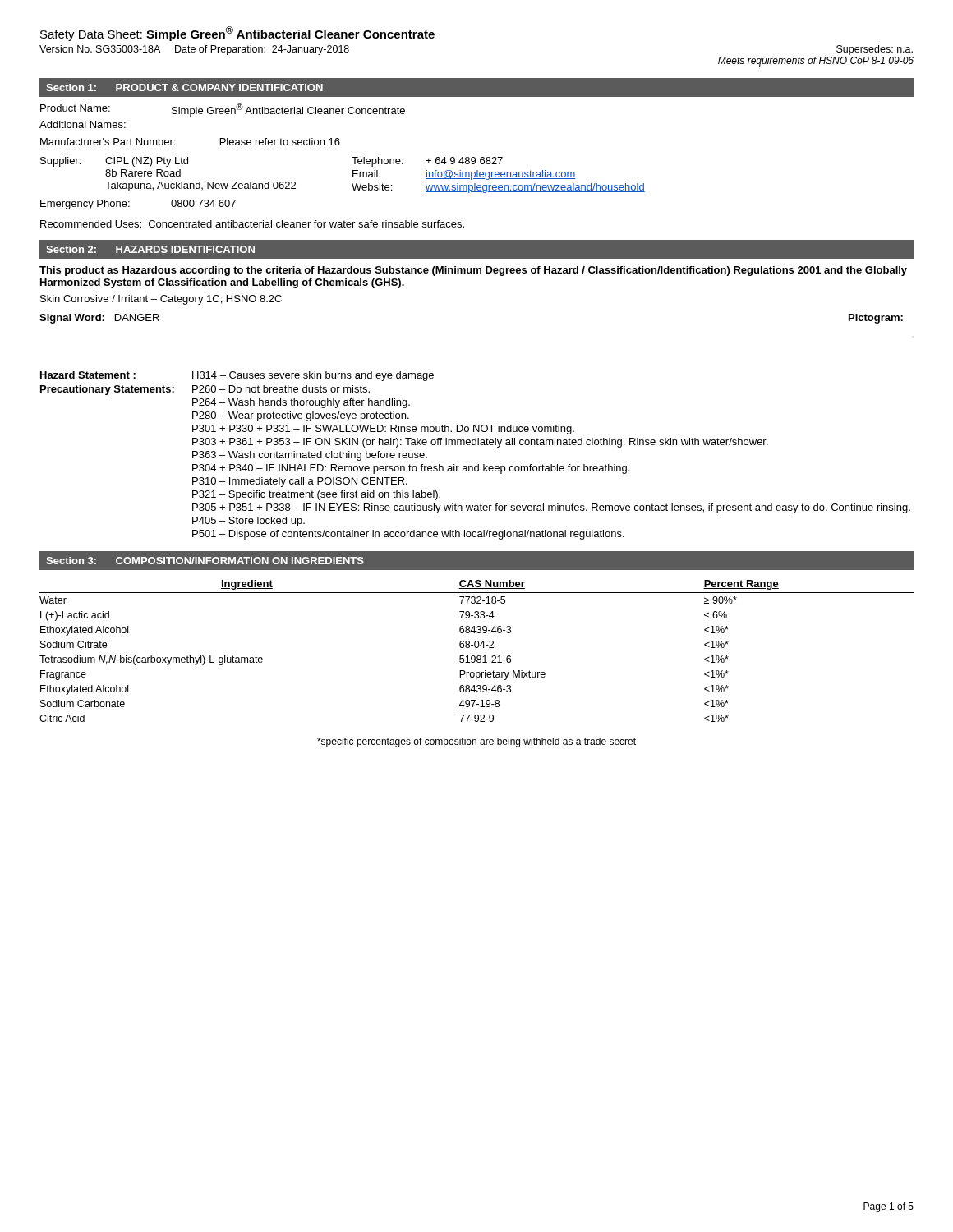Select the title that reads "Safety Data Sheet: Simple Green® Antibacterial Cleaner Concentrate"
Screen dimensions: 1232x953
pyautogui.click(x=237, y=33)
